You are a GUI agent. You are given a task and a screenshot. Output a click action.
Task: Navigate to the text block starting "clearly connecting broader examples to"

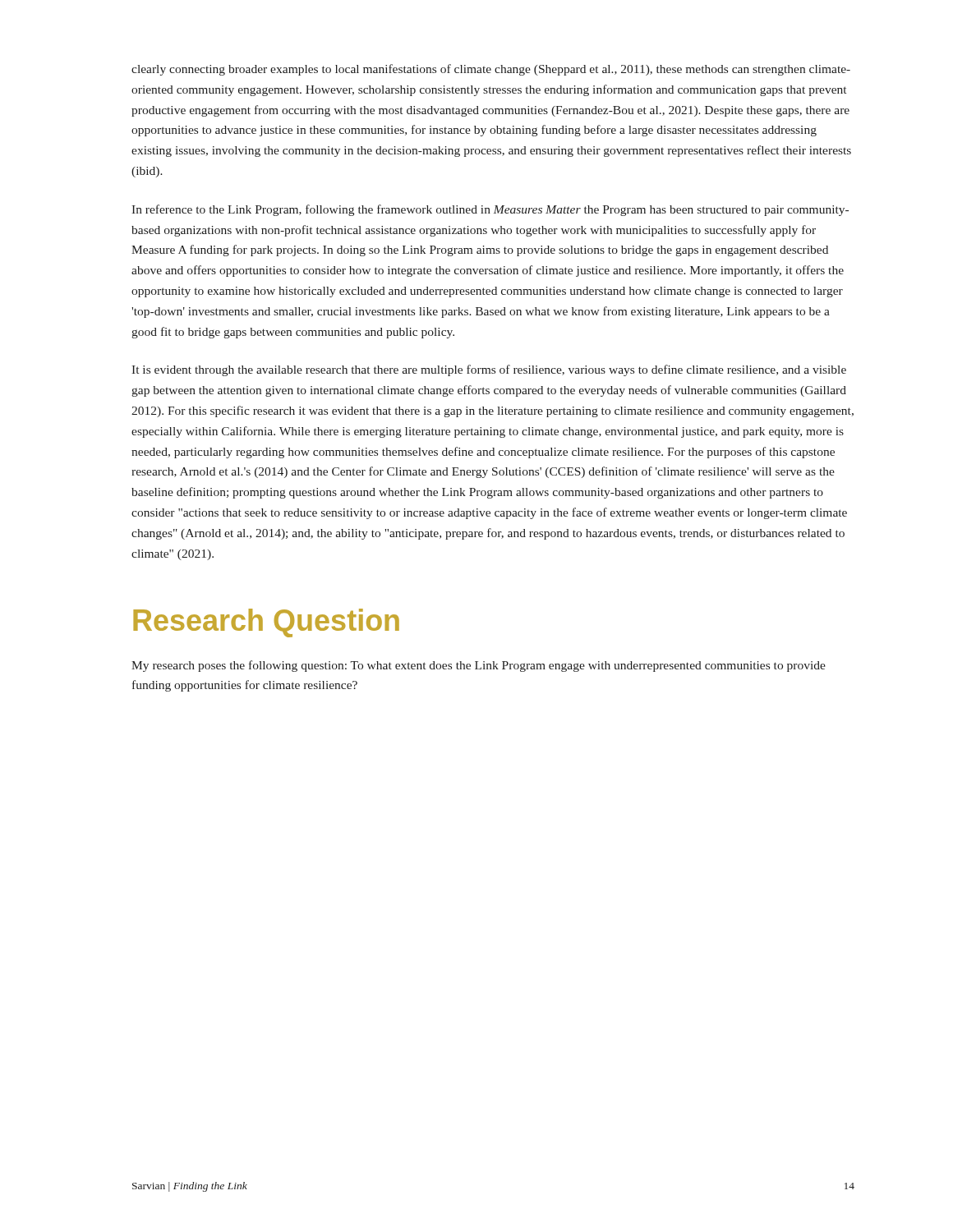pos(491,120)
